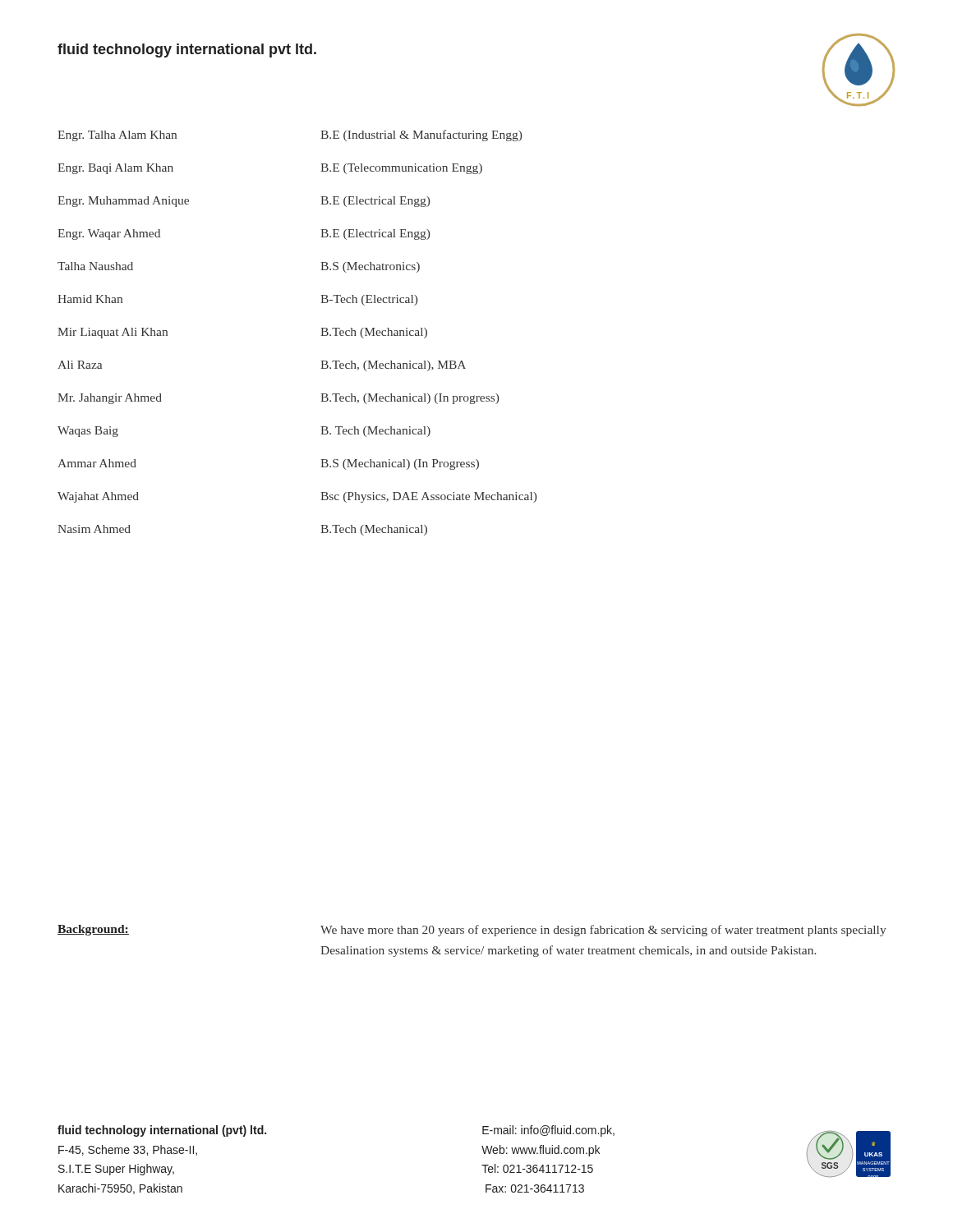This screenshot has width=953, height=1232.
Task: Click the passage that begins "Engr. Muhammad Anique"
Action: click(x=123, y=202)
